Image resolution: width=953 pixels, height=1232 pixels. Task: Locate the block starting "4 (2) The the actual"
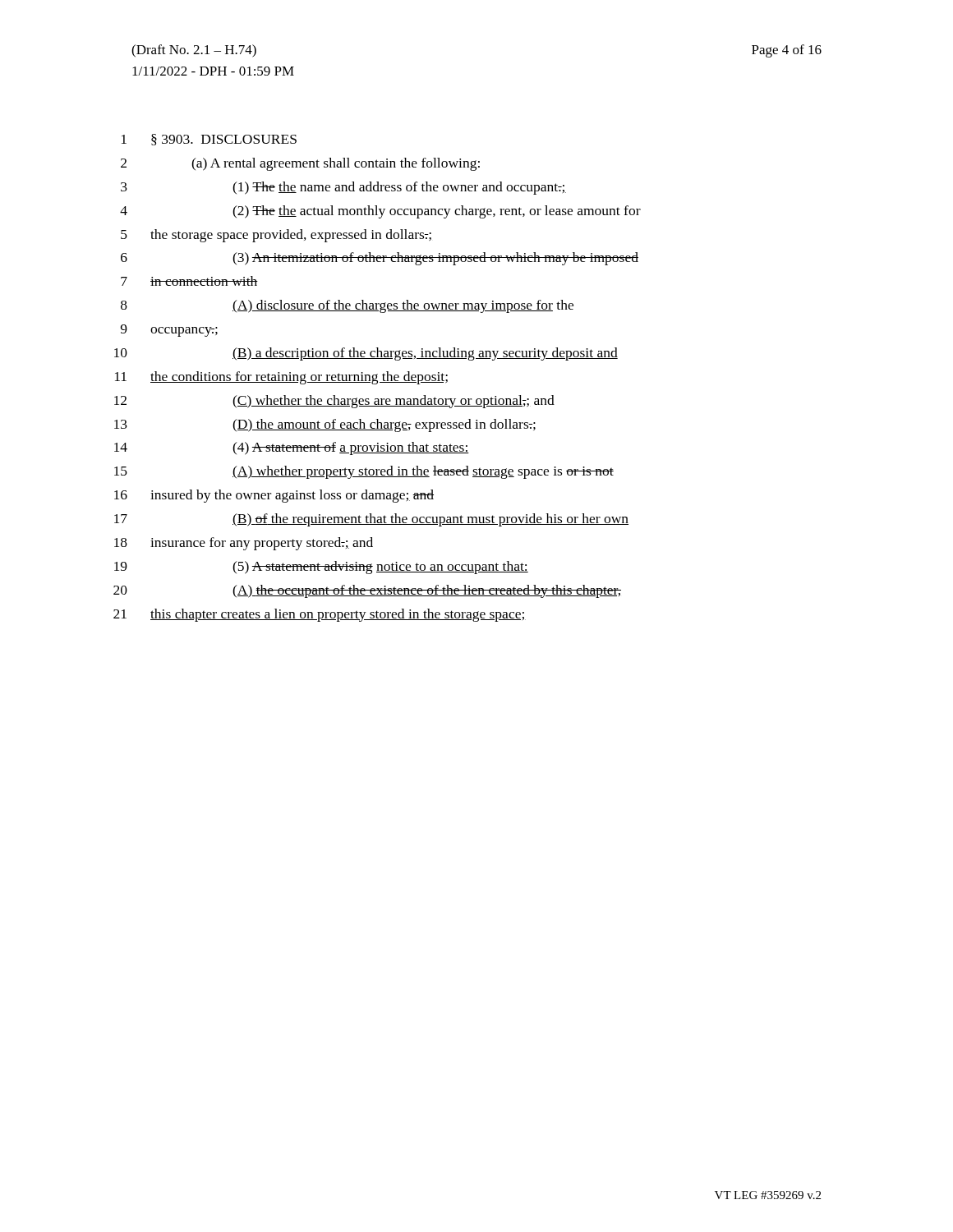(476, 210)
